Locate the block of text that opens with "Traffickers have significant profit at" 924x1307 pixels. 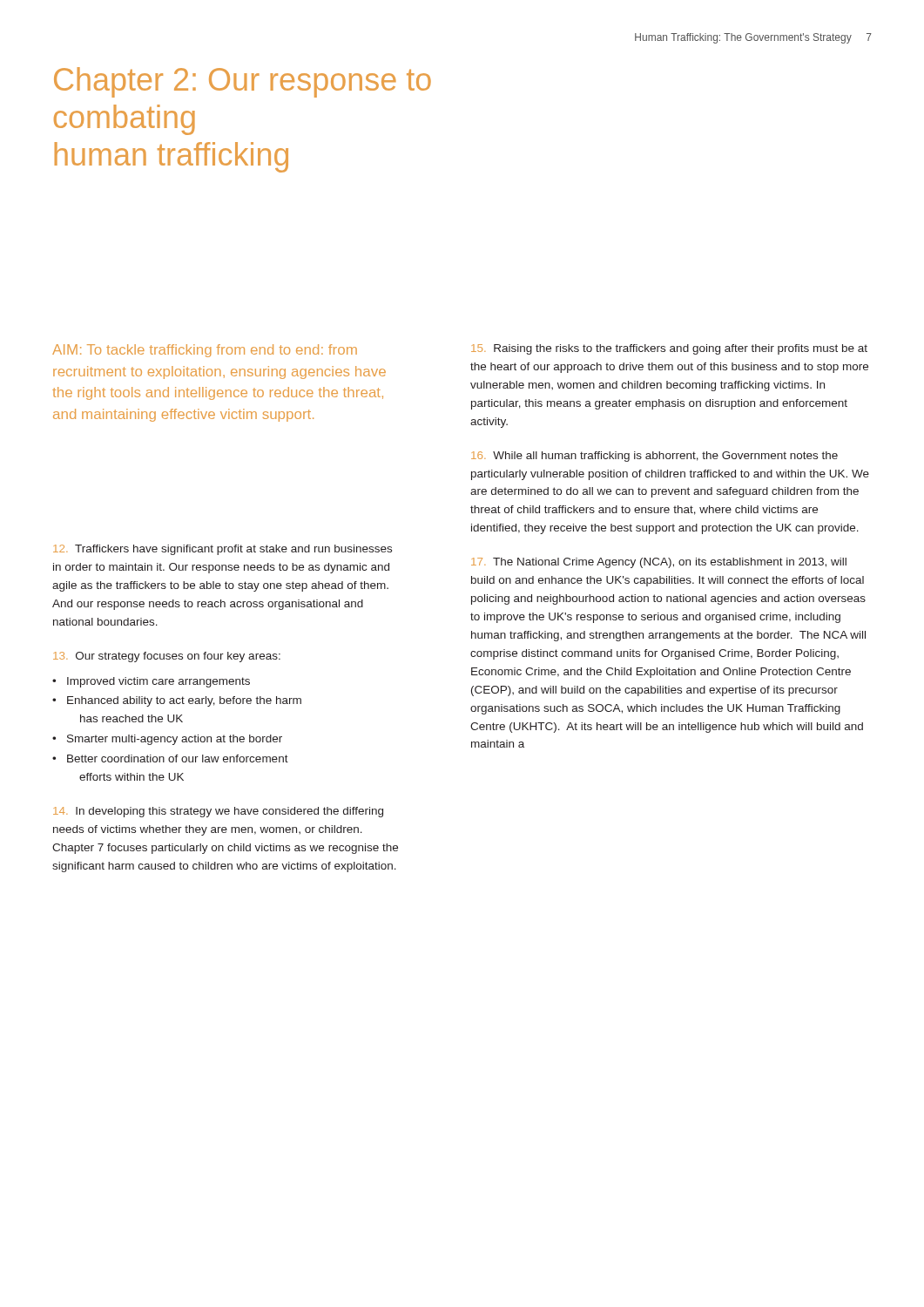click(222, 585)
